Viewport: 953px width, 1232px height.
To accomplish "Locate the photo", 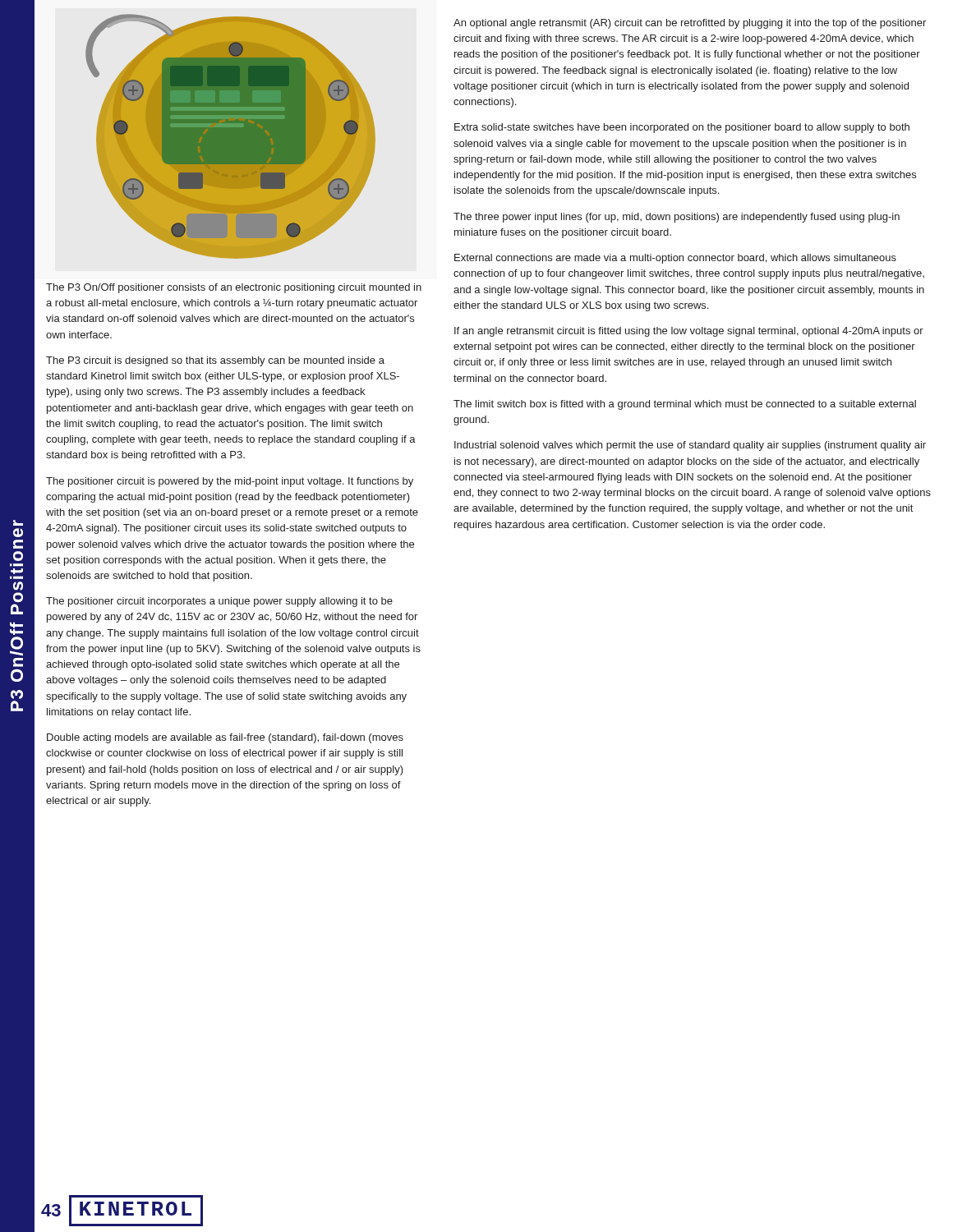I will [x=236, y=140].
